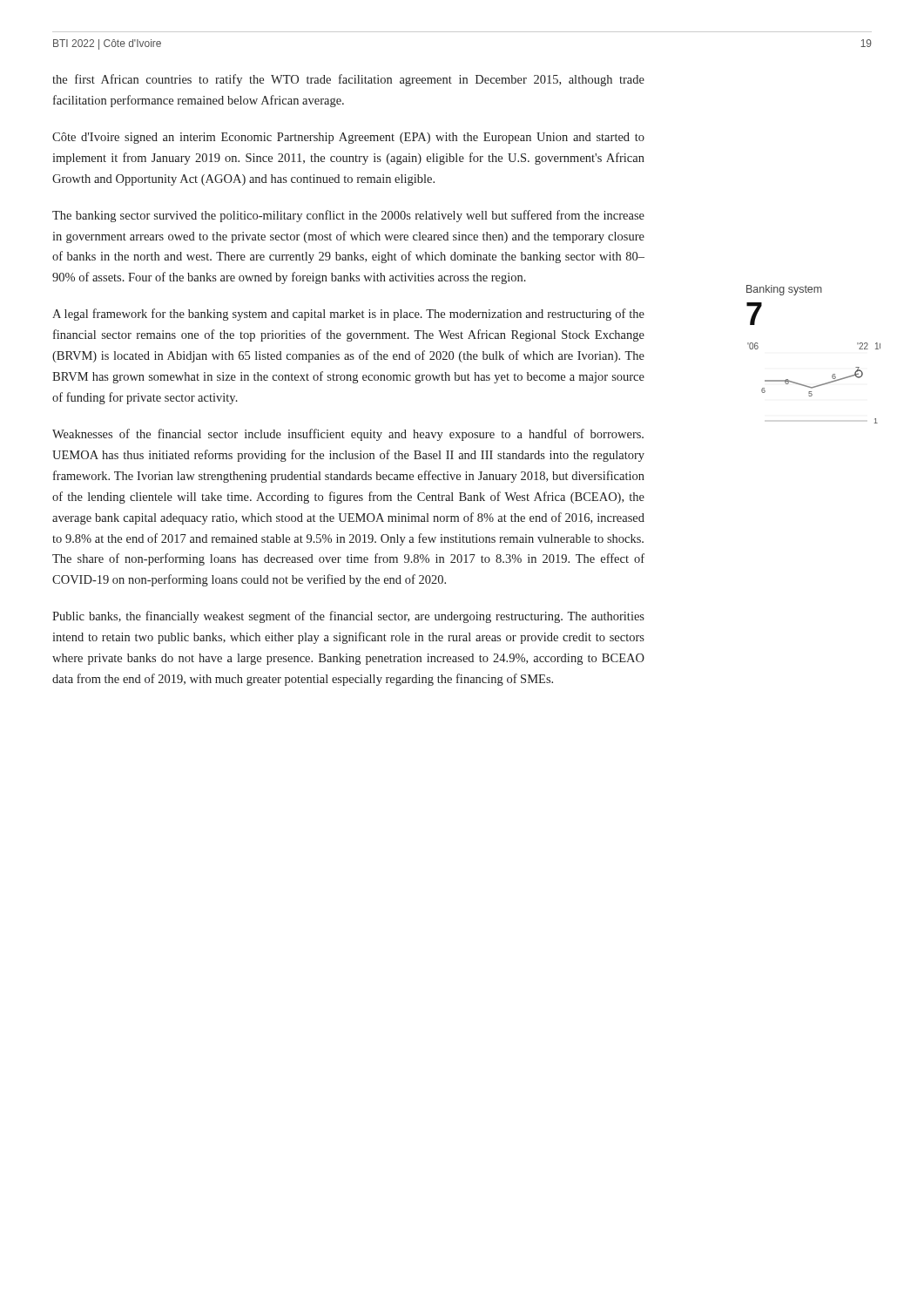This screenshot has height=1307, width=924.
Task: Locate the line chart
Action: tap(813, 358)
